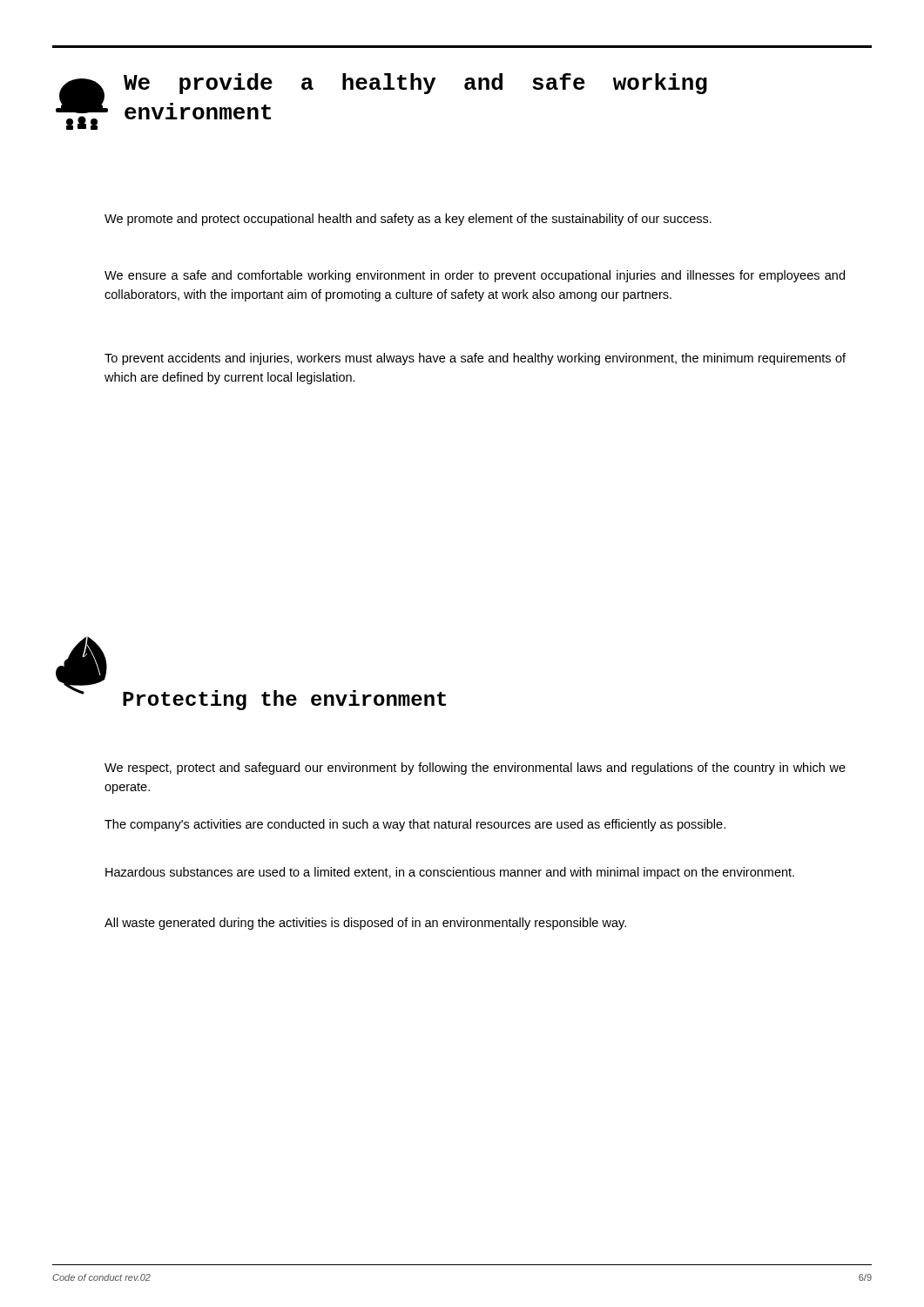Find the text block with the text "All waste generated"
Viewport: 924px width, 1307px height.
coord(366,923)
